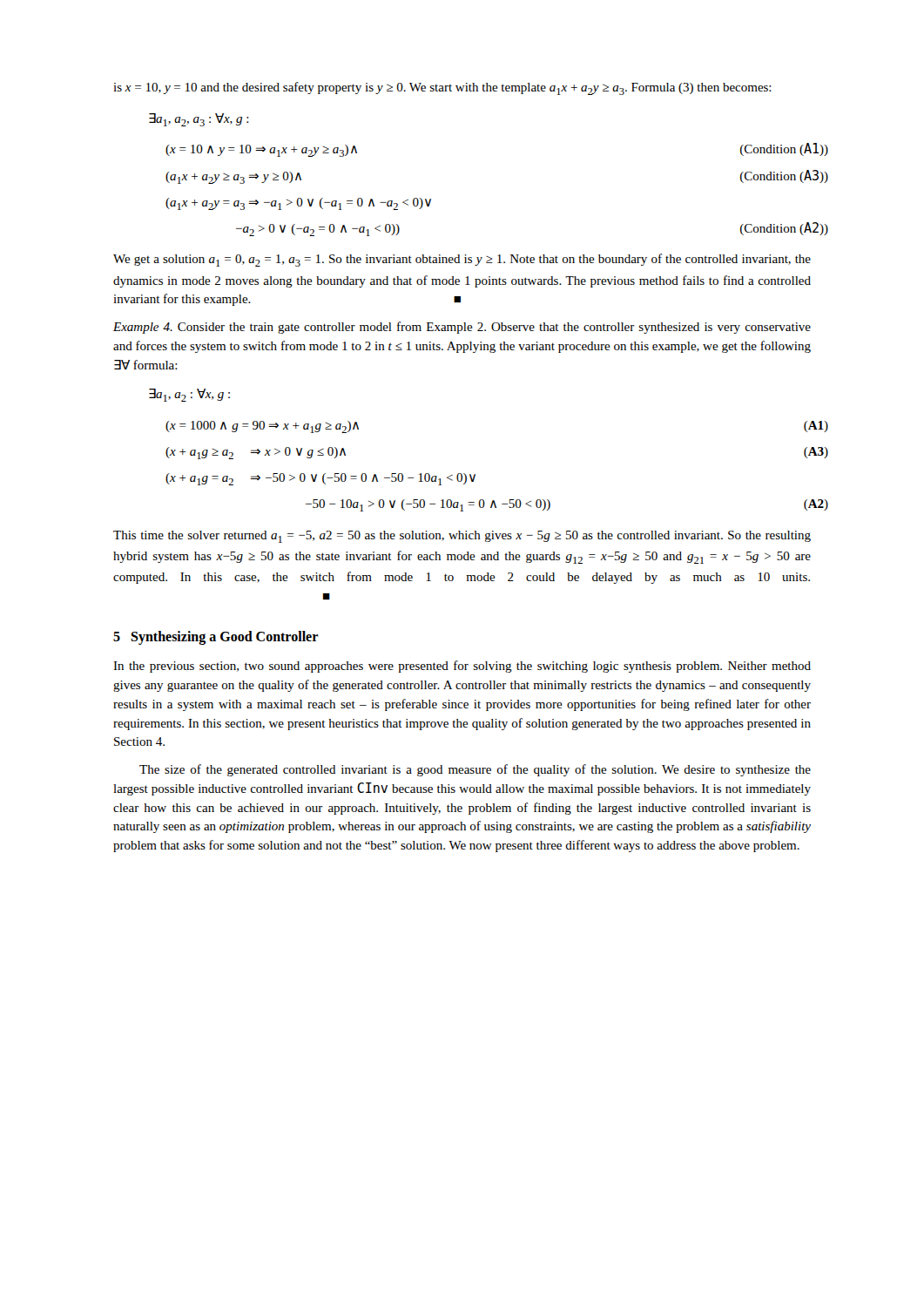The width and height of the screenshot is (924, 1307).
Task: Find the text block that reads "is x ="
Action: (x=462, y=89)
